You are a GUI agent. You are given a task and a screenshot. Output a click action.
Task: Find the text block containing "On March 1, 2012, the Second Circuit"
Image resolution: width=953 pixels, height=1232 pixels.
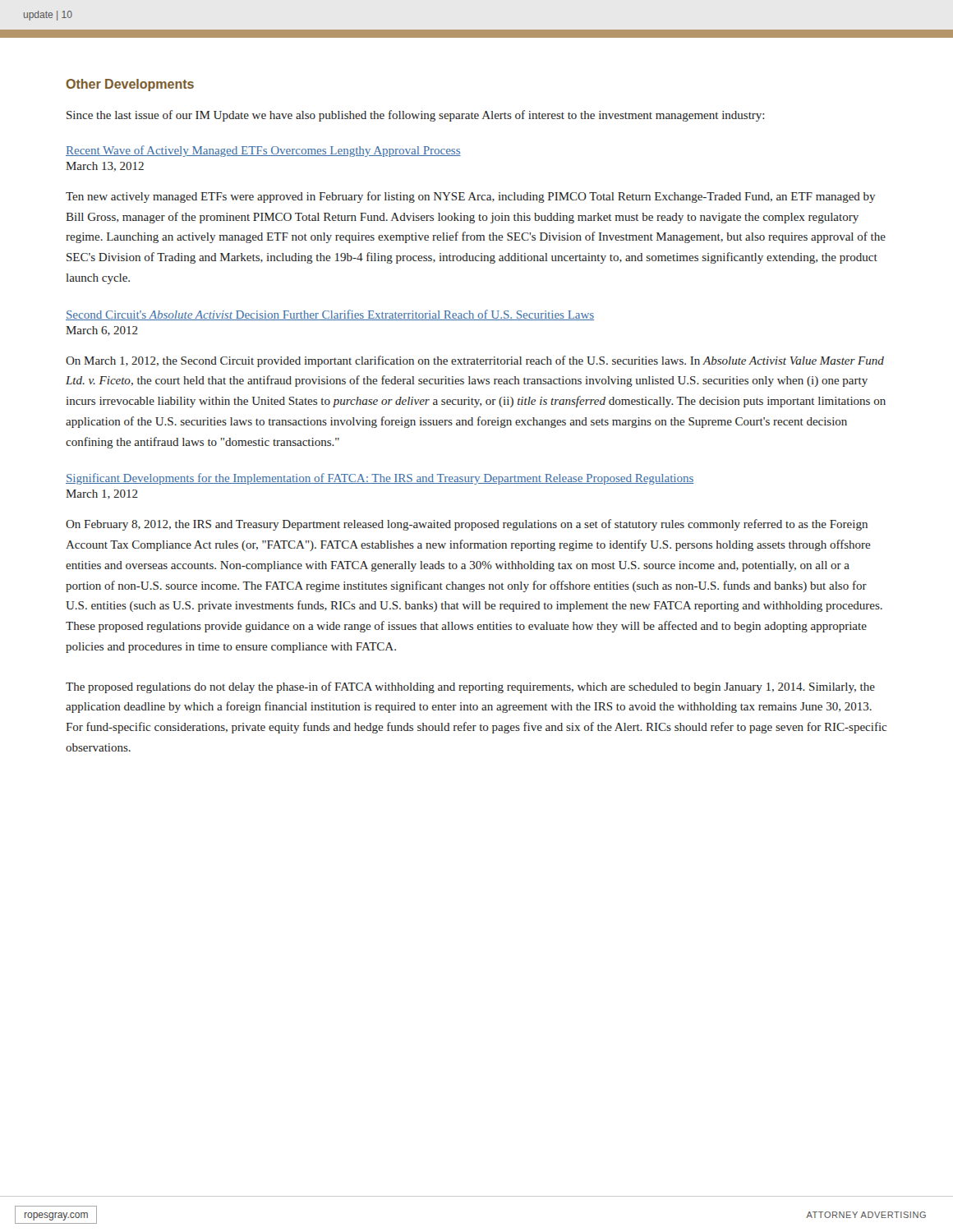[476, 401]
